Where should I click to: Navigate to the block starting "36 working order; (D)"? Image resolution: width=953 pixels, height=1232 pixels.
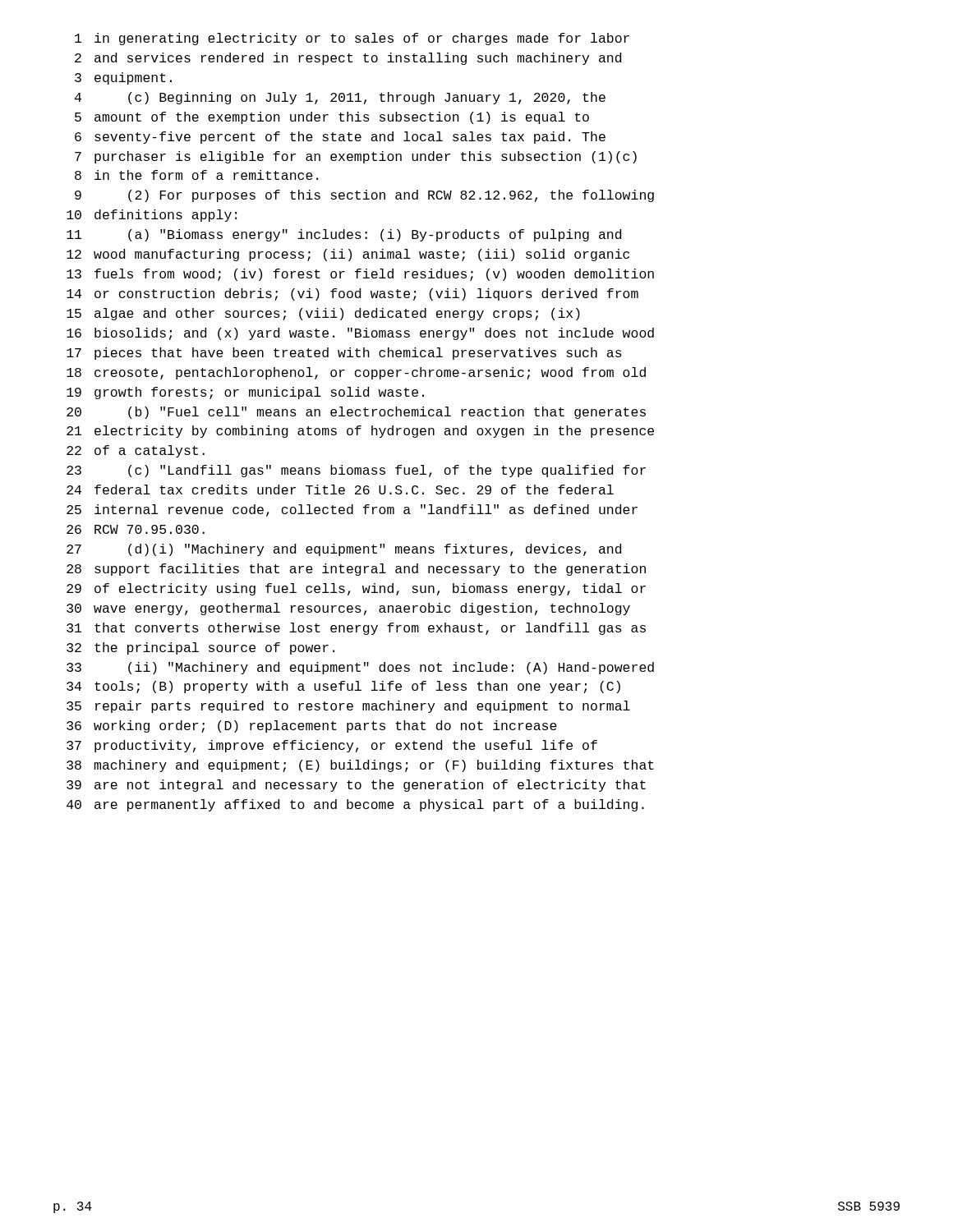tap(476, 727)
